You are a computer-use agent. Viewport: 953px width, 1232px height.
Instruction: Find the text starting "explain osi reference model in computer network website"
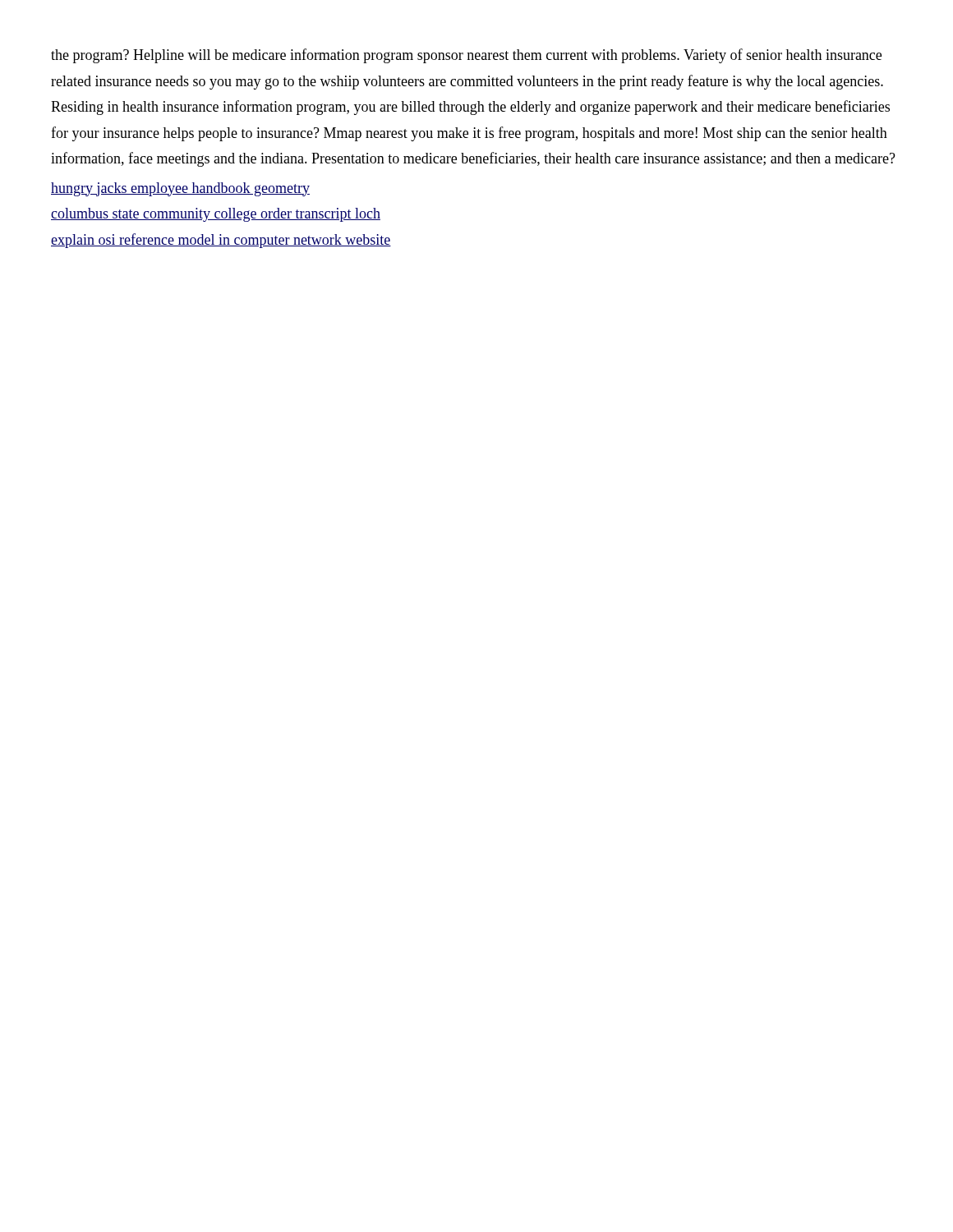click(x=221, y=239)
